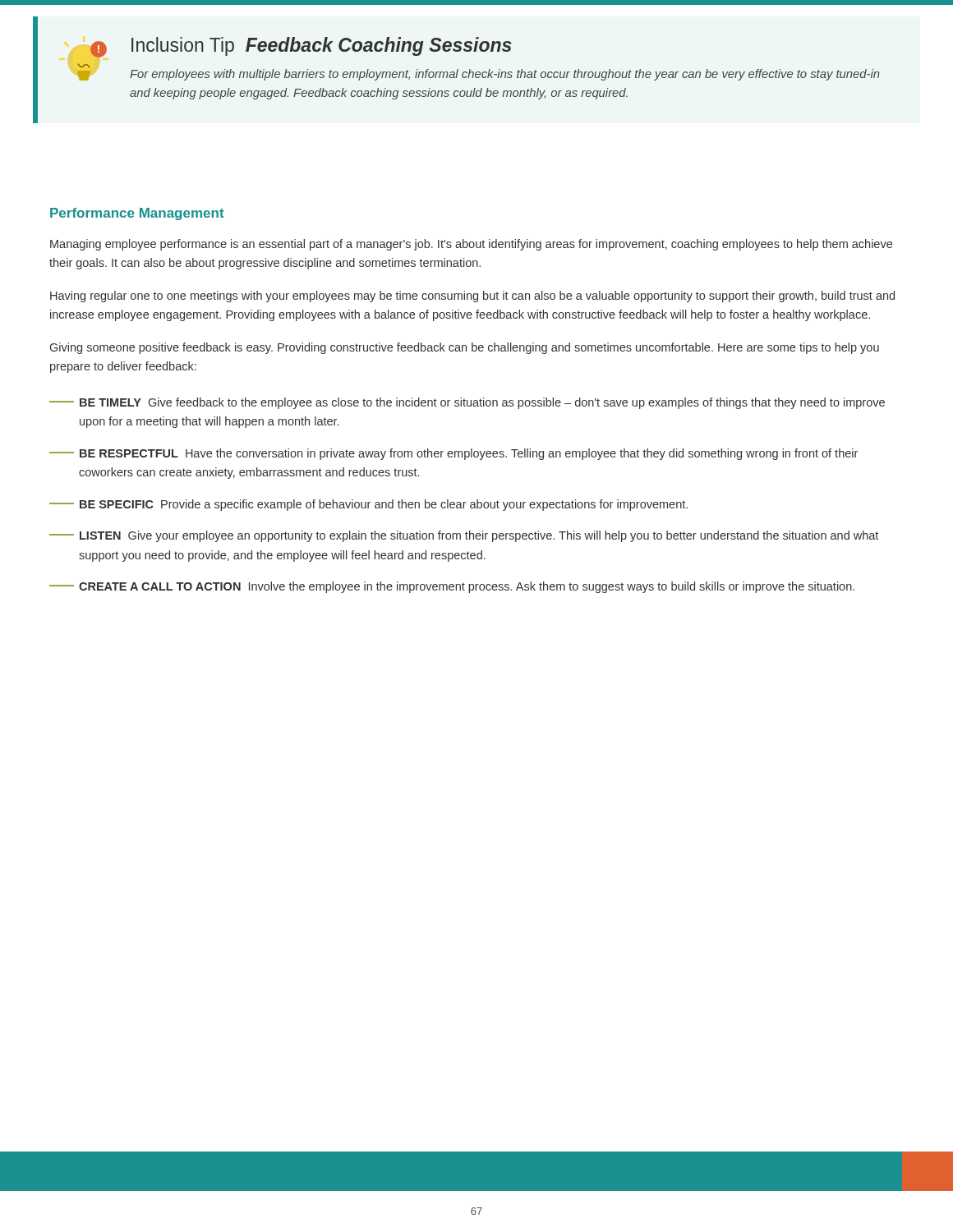This screenshot has height=1232, width=953.
Task: Locate the block of text that opens with "BE SPECIFIC Provide"
Action: pyautogui.click(x=476, y=505)
